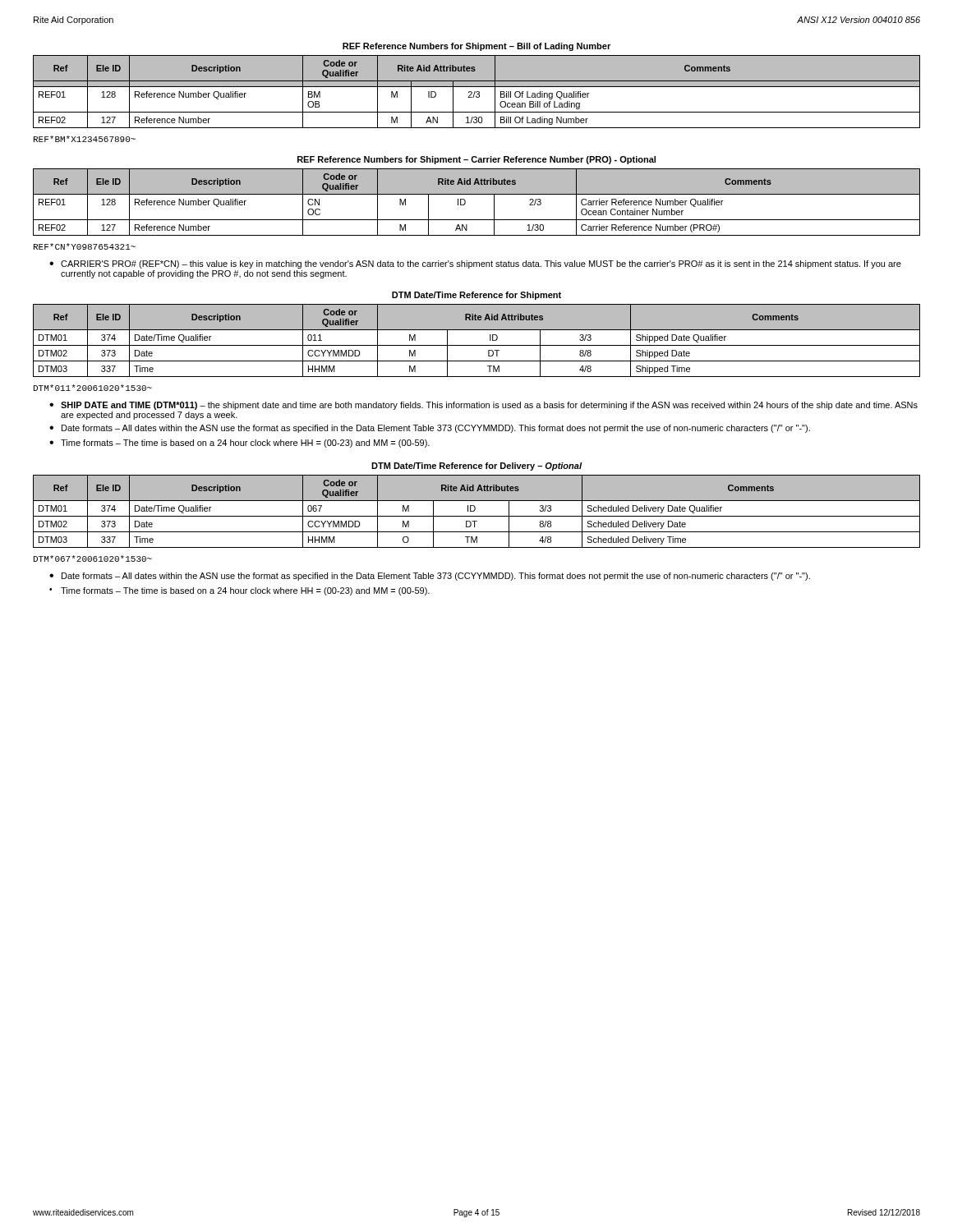Click on the table containing "Scheduled Delivery Date Qualifier"
Viewport: 953px width, 1232px height.
click(476, 511)
